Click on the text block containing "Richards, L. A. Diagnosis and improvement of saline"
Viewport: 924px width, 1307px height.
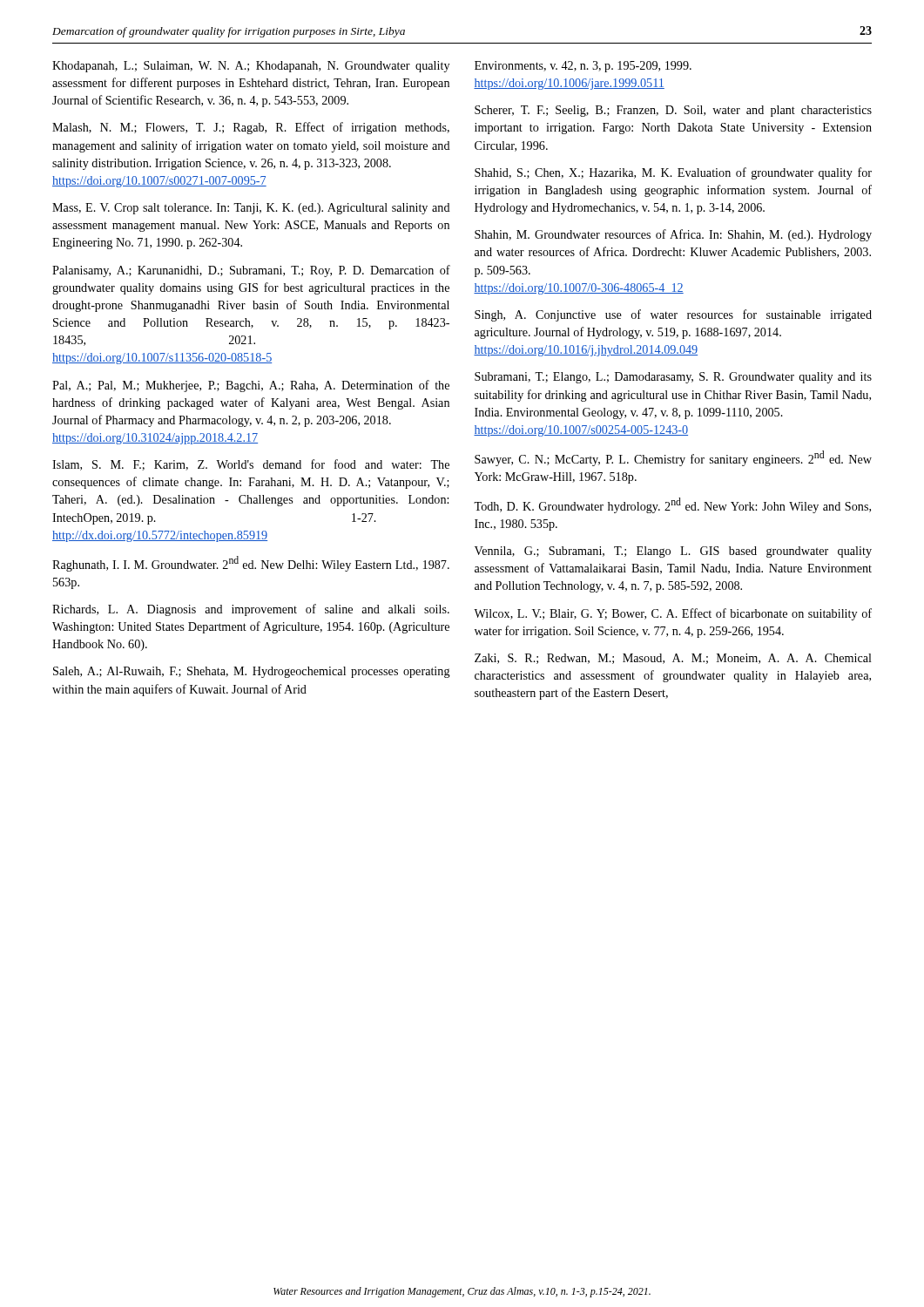pos(251,627)
